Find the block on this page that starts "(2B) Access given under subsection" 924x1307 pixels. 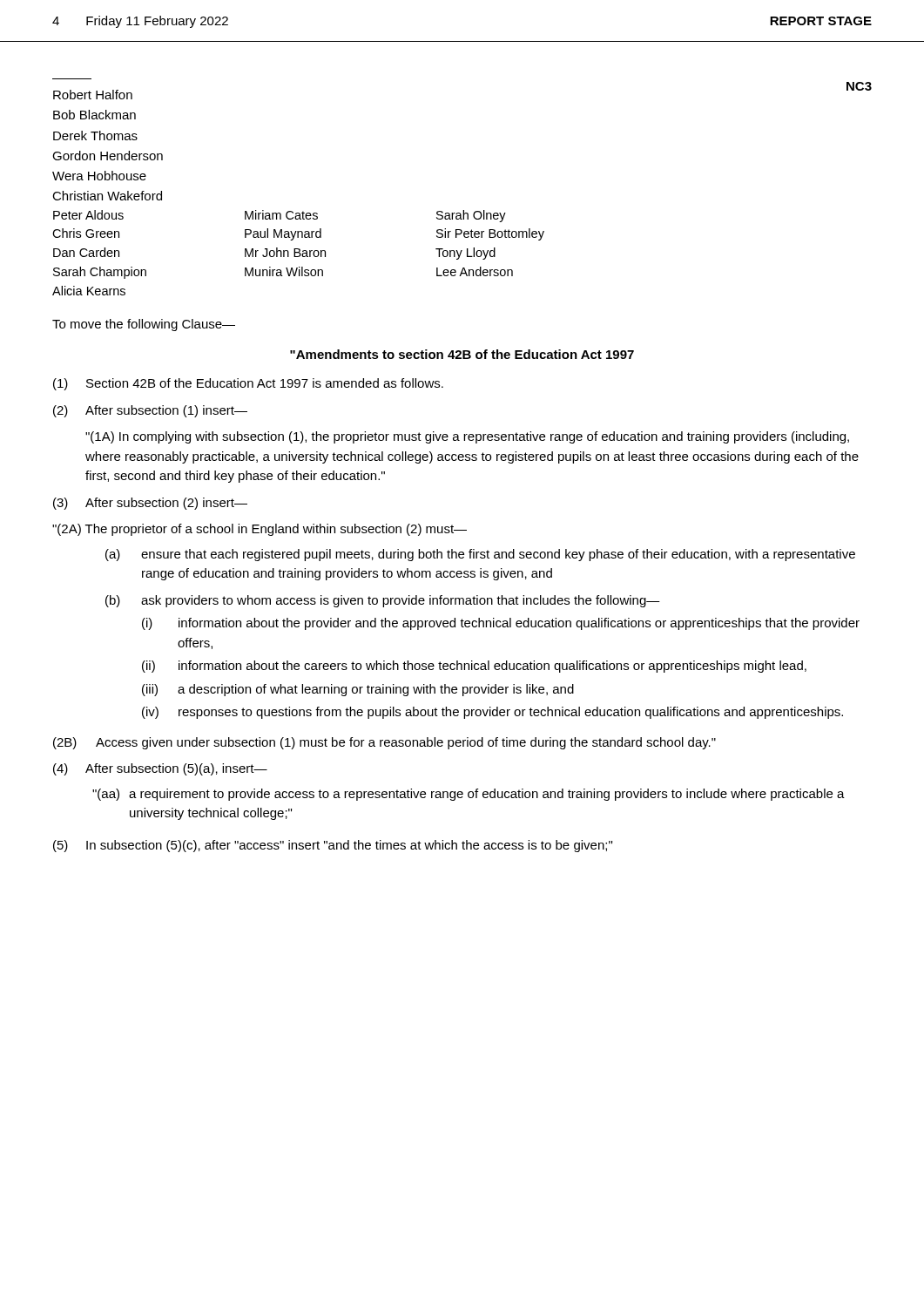click(462, 742)
